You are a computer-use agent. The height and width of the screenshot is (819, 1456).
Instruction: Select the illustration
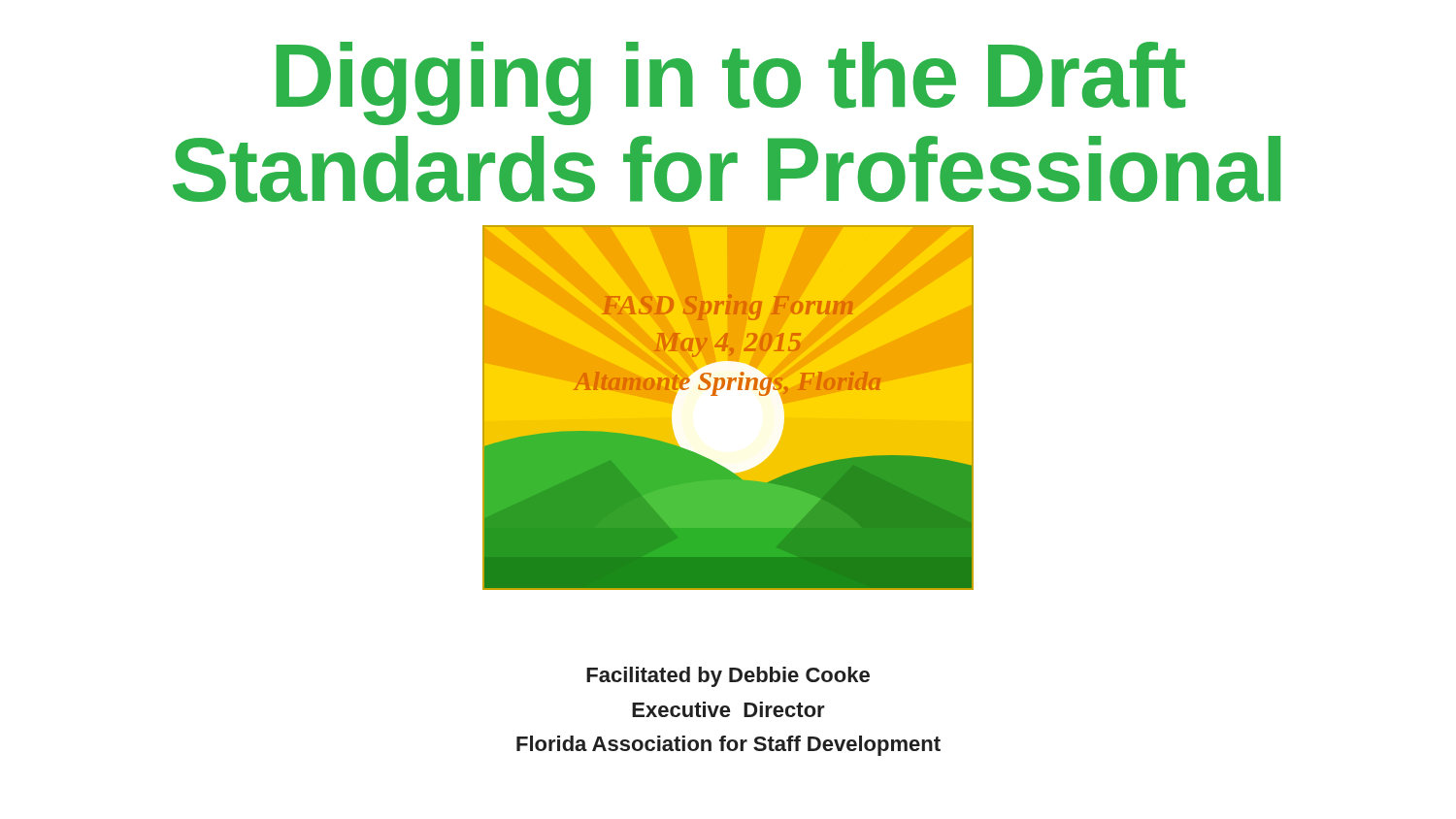(728, 408)
